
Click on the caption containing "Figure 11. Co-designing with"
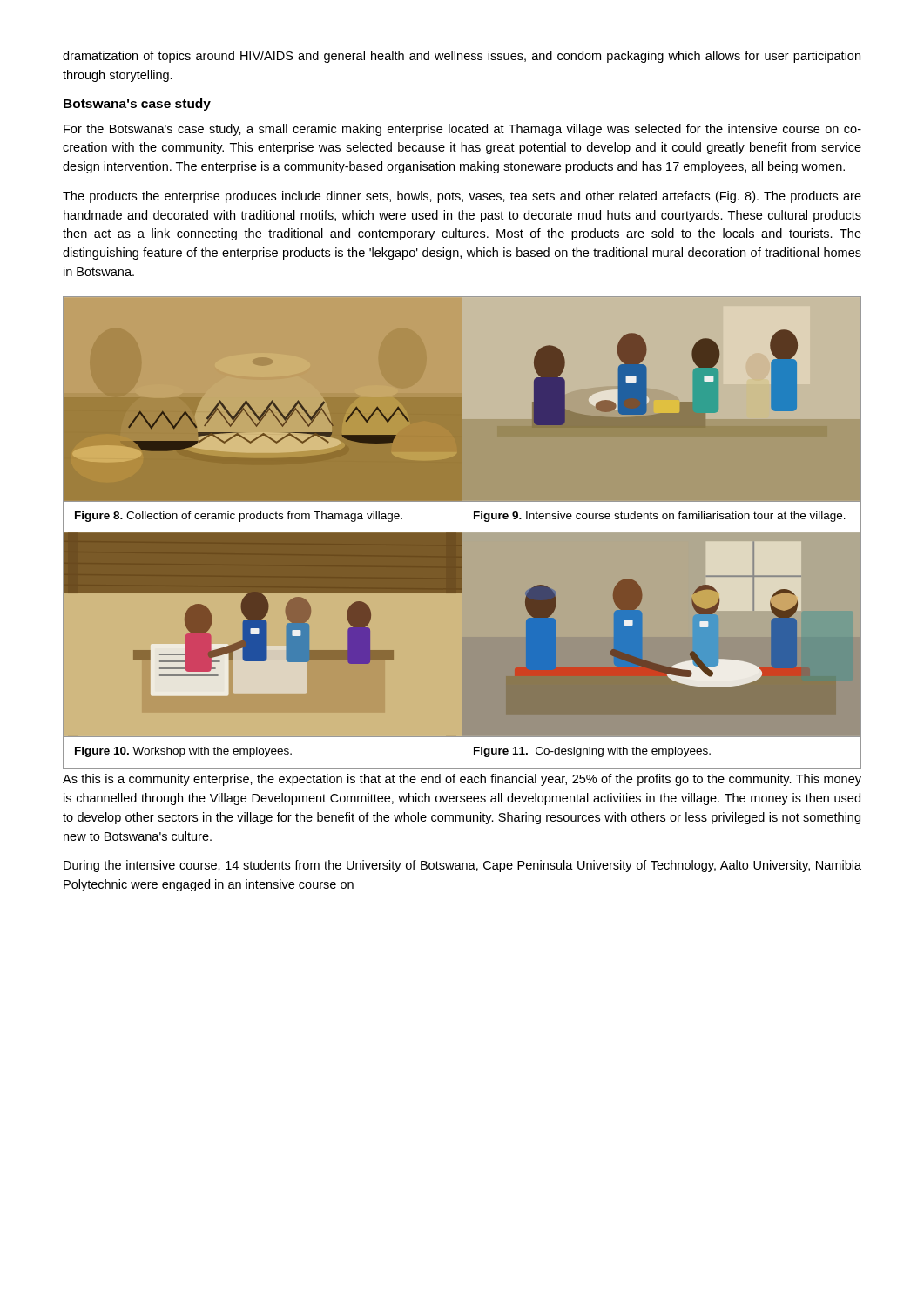point(592,751)
